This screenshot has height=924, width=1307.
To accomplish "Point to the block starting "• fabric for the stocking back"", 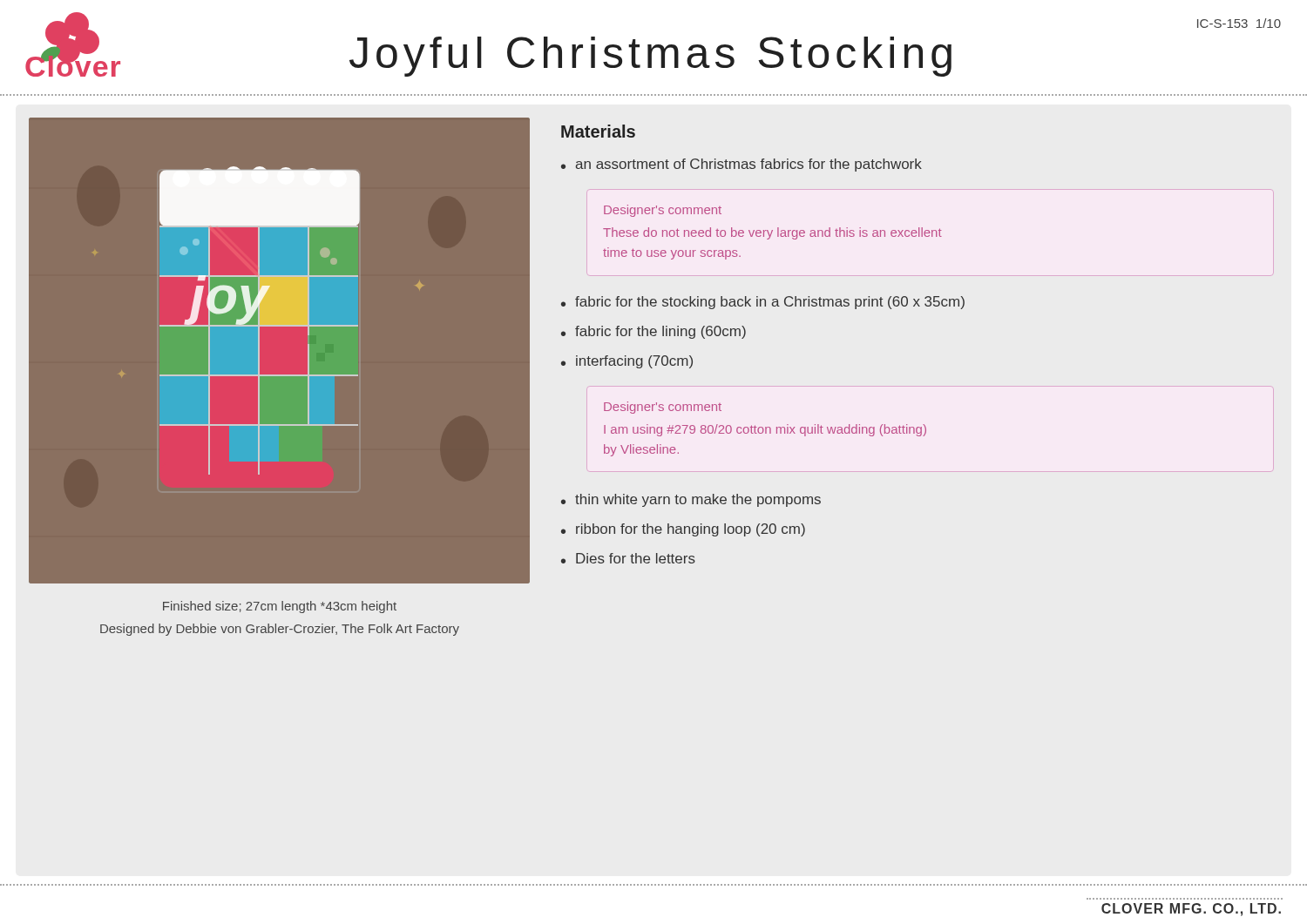I will click(x=763, y=304).
